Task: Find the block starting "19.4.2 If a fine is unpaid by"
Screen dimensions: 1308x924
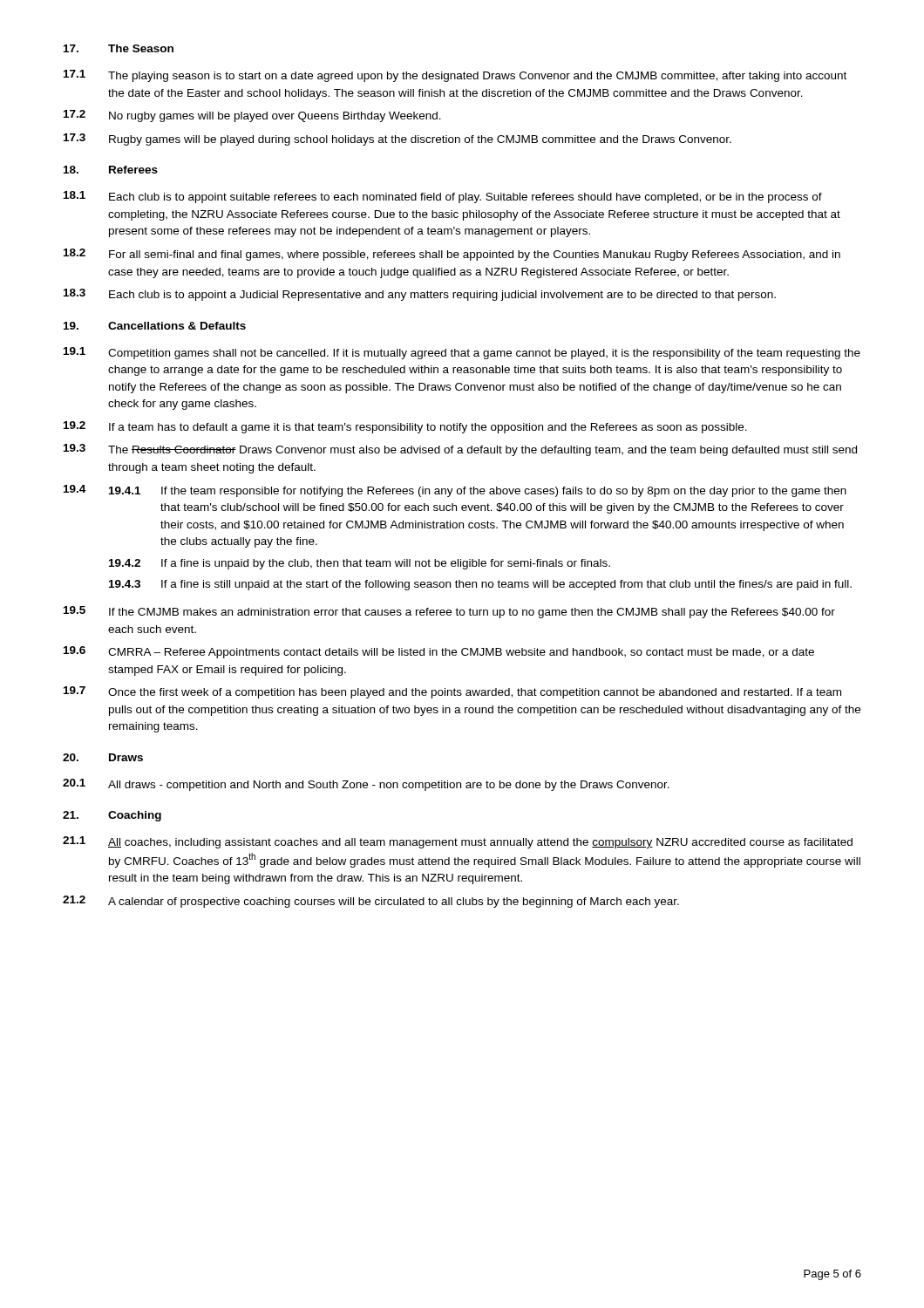Action: click(x=485, y=563)
